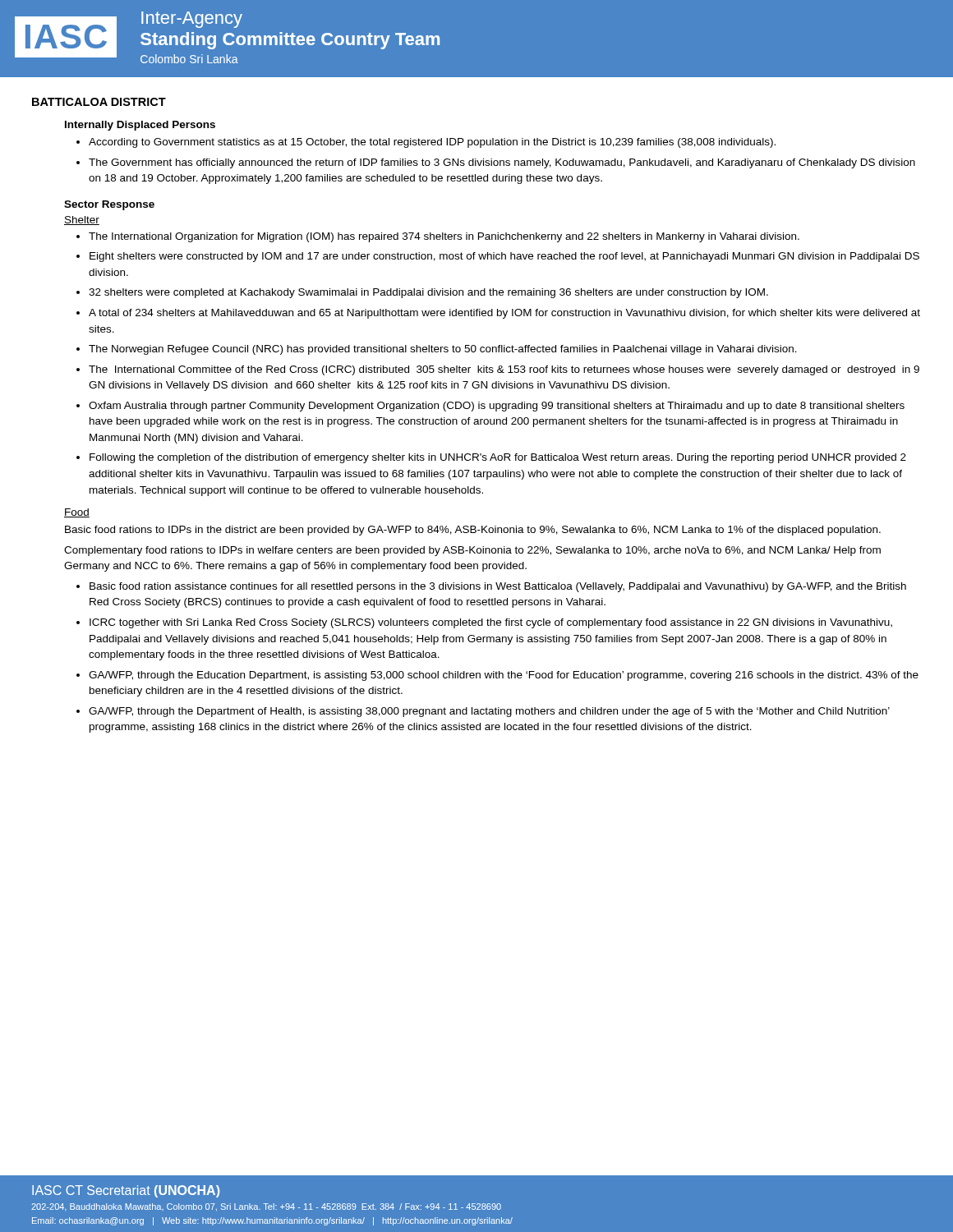Select the list item that reads "32 shelters were completed at"
This screenshot has width=953, height=1232.
(x=429, y=292)
